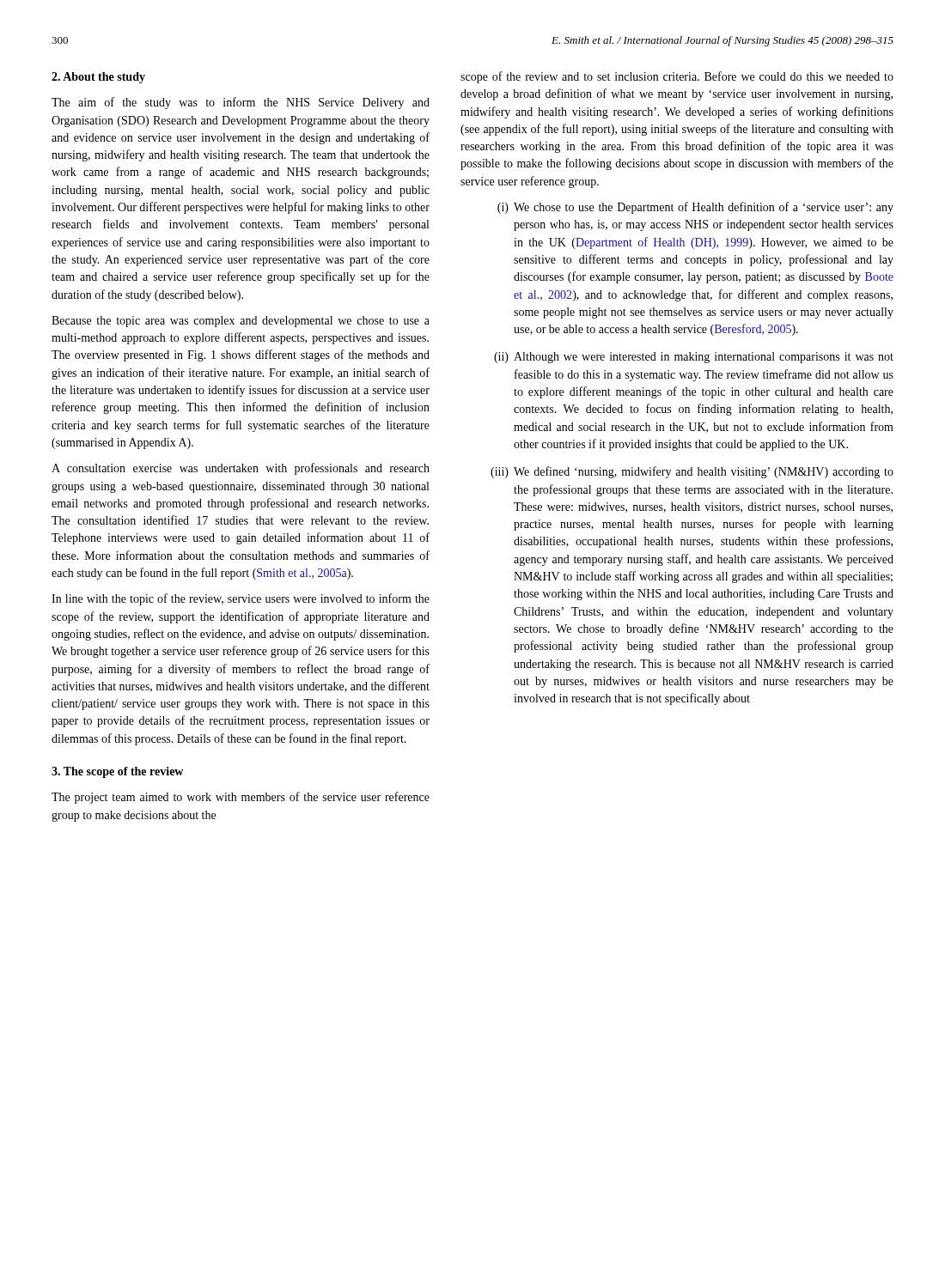945x1288 pixels.
Task: Locate the text "2. About the study"
Action: [98, 78]
